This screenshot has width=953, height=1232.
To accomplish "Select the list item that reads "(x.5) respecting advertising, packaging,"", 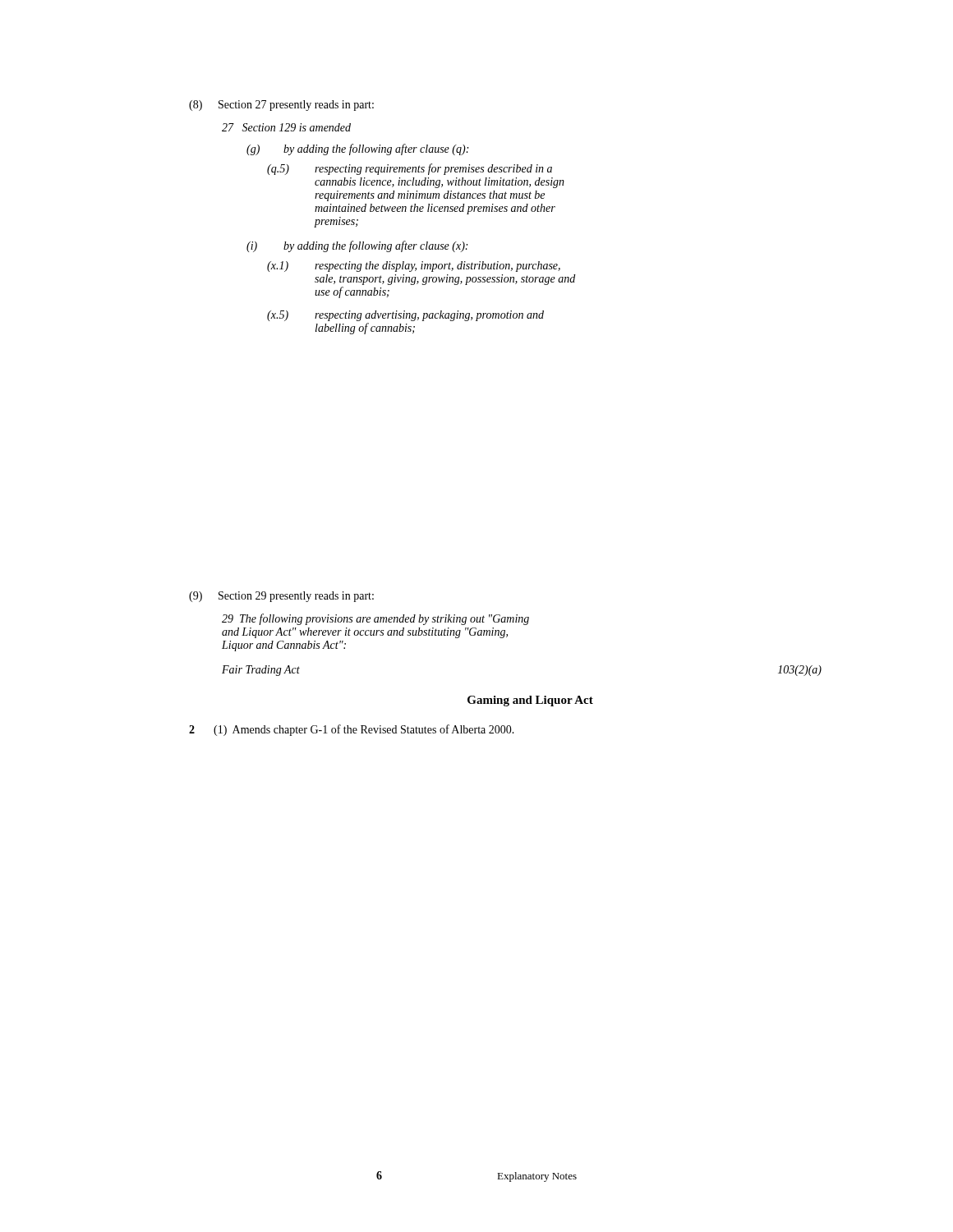I will tap(405, 322).
